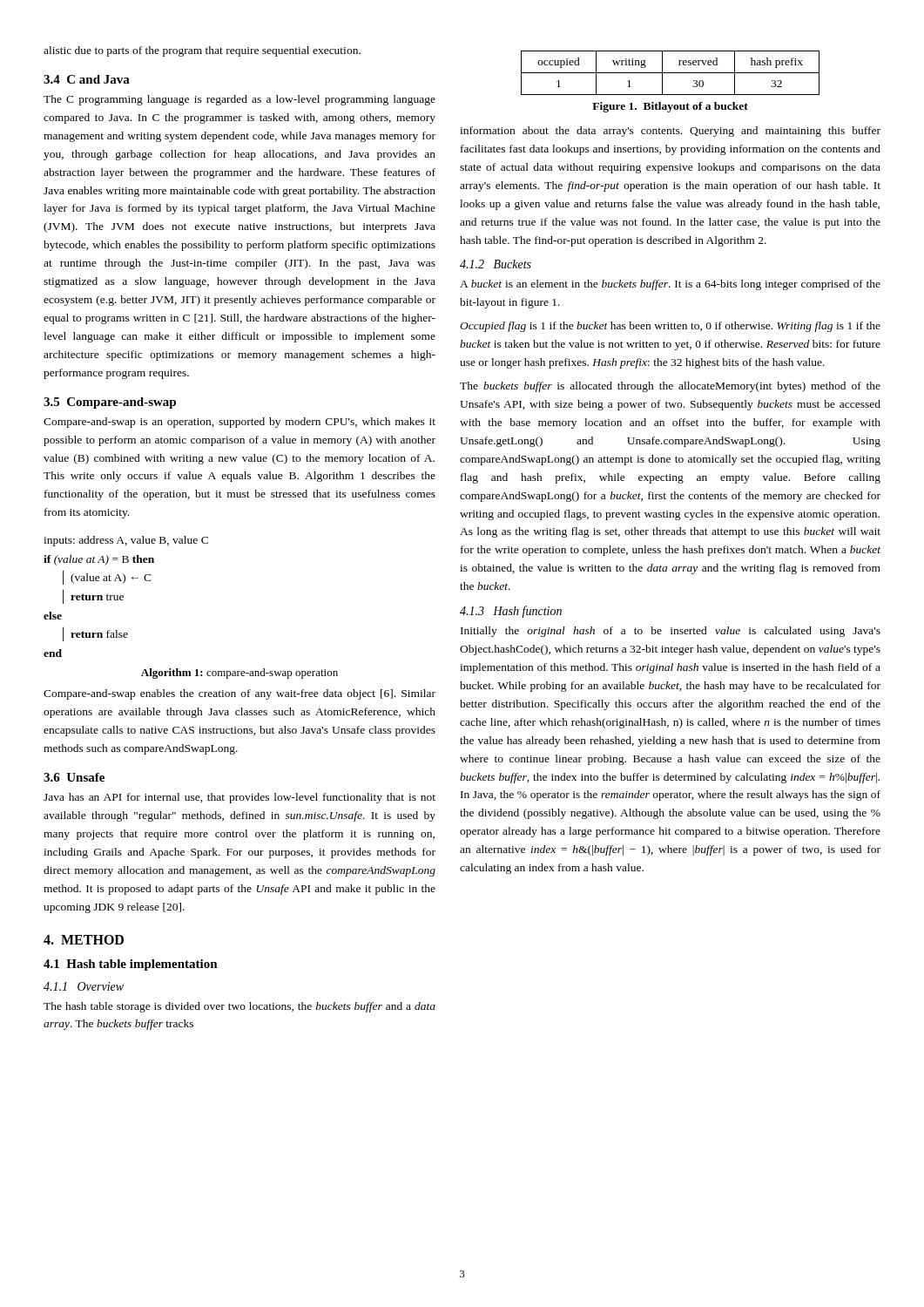
Task: Navigate to the text starting "Figure 1. Bitlayout of a bucket"
Action: click(x=670, y=106)
